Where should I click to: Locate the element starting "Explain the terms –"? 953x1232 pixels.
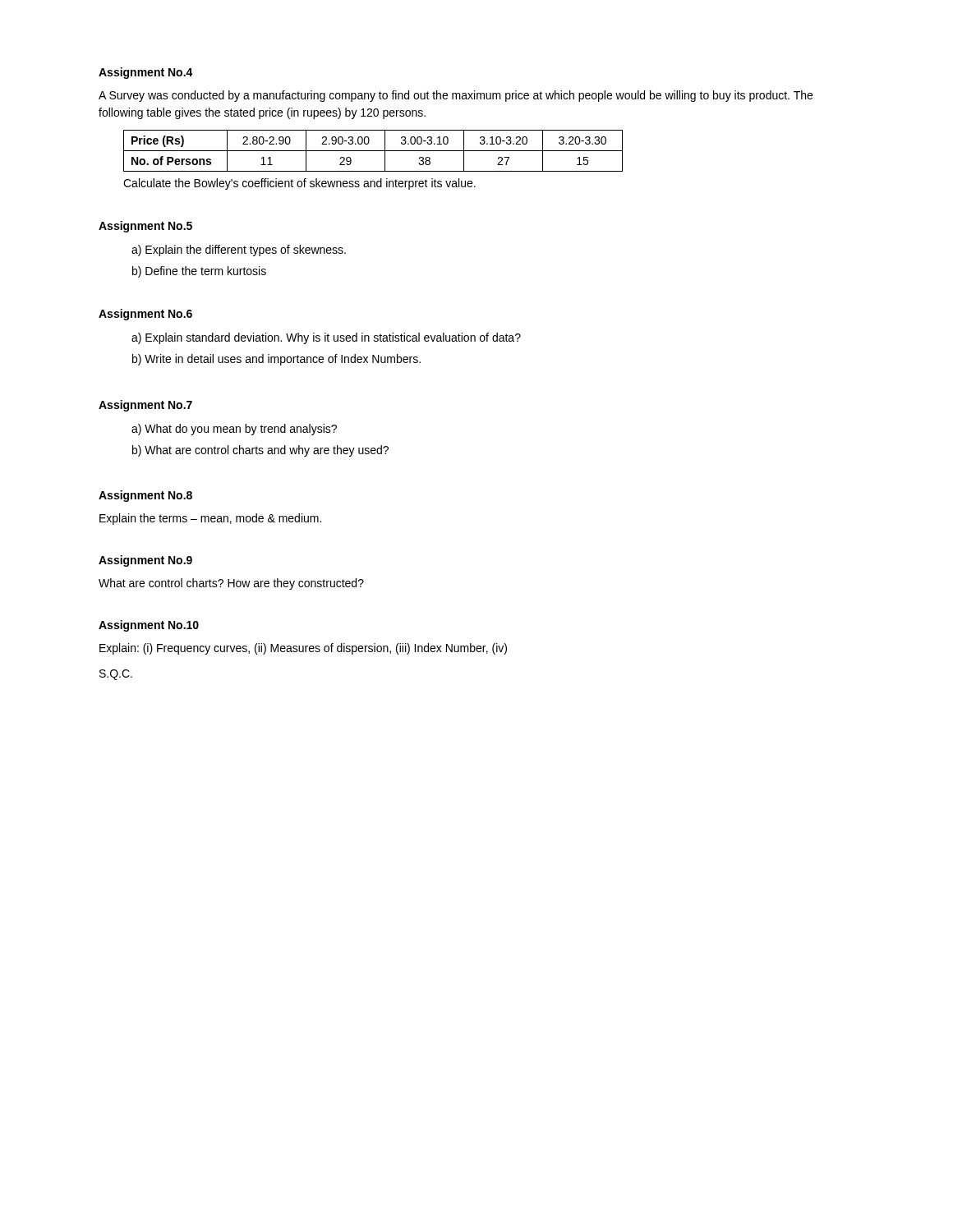pyautogui.click(x=210, y=519)
